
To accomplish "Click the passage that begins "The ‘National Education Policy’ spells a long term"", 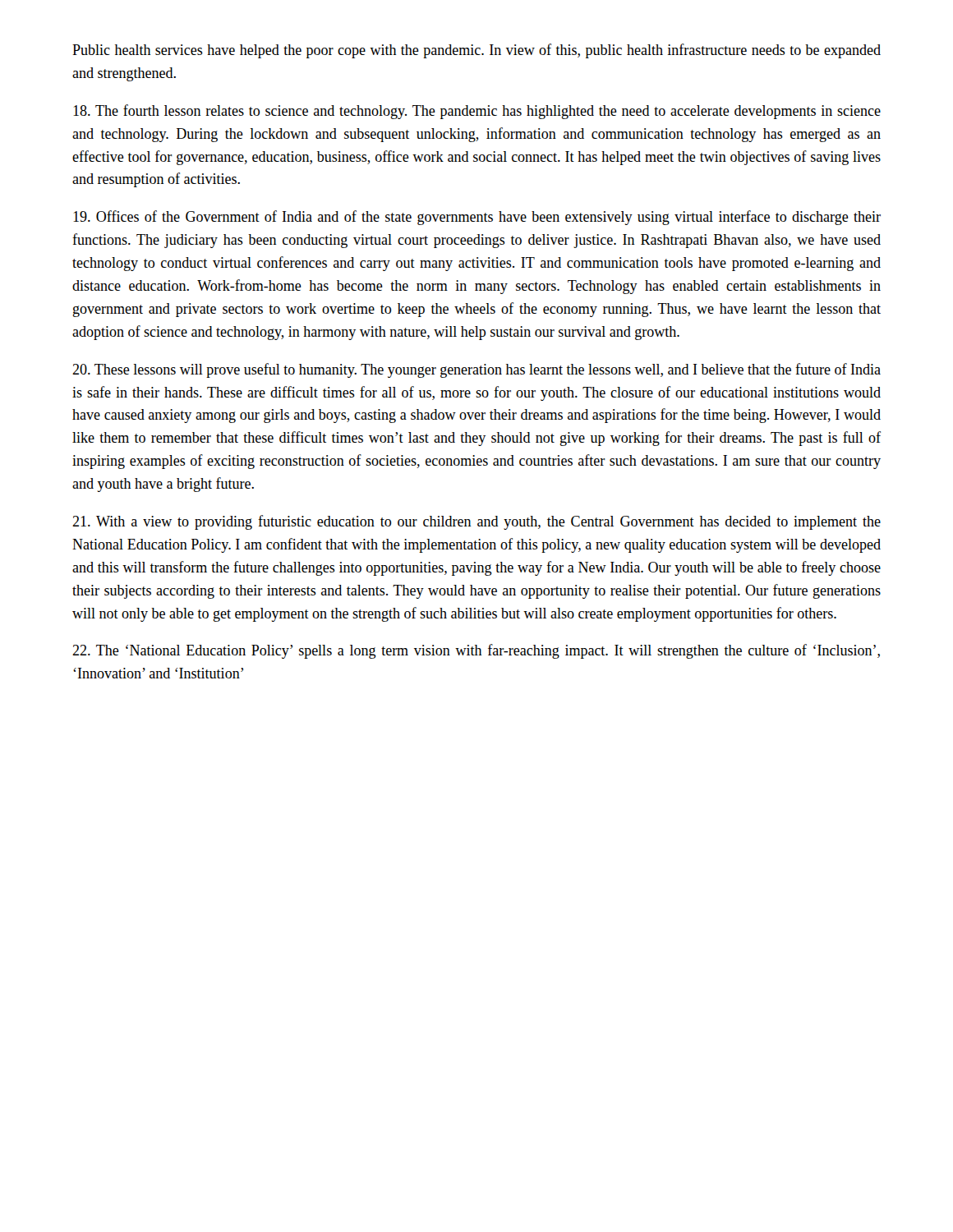I will point(476,662).
